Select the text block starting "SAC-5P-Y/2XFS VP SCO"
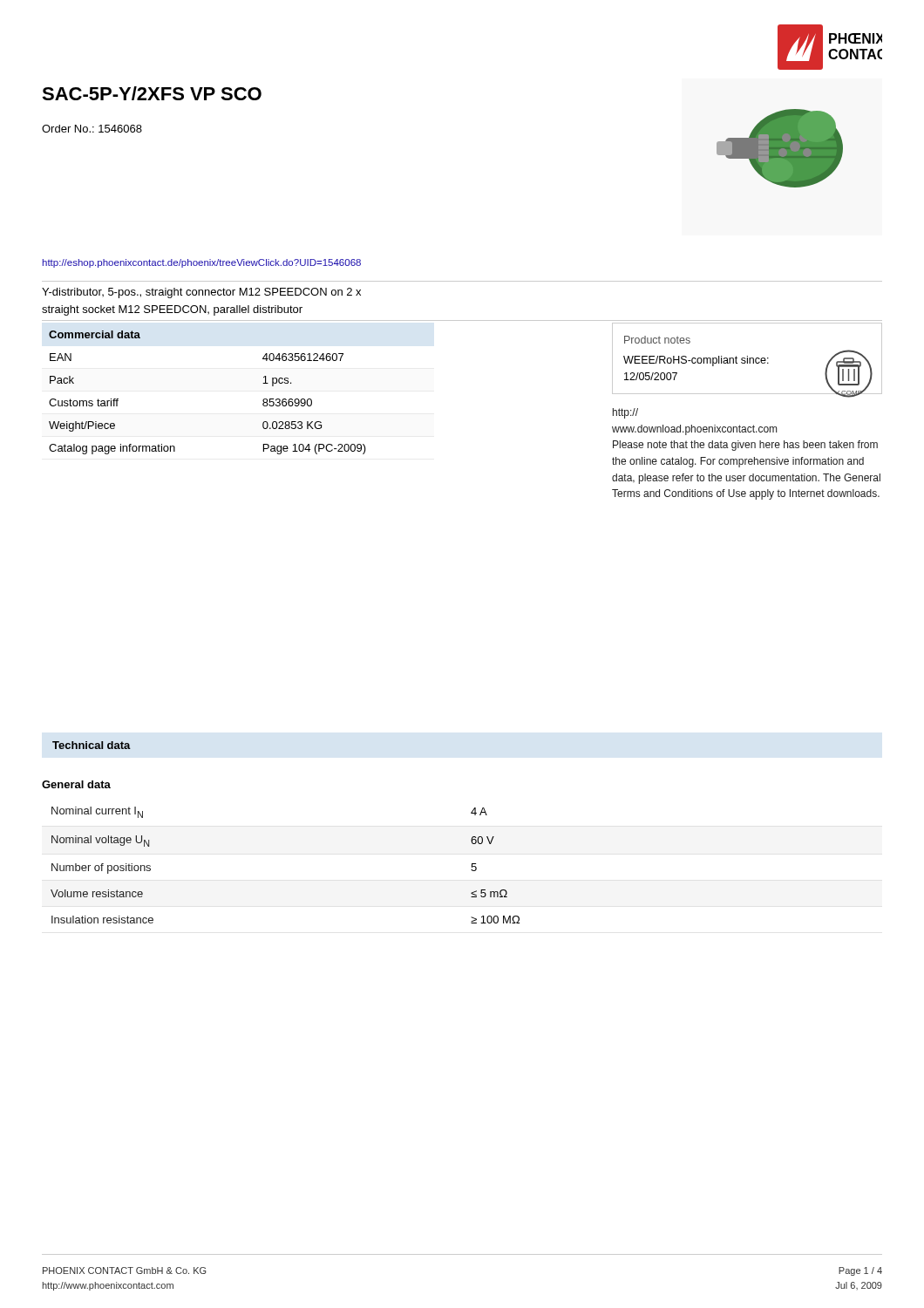This screenshot has height=1308, width=924. tap(152, 94)
